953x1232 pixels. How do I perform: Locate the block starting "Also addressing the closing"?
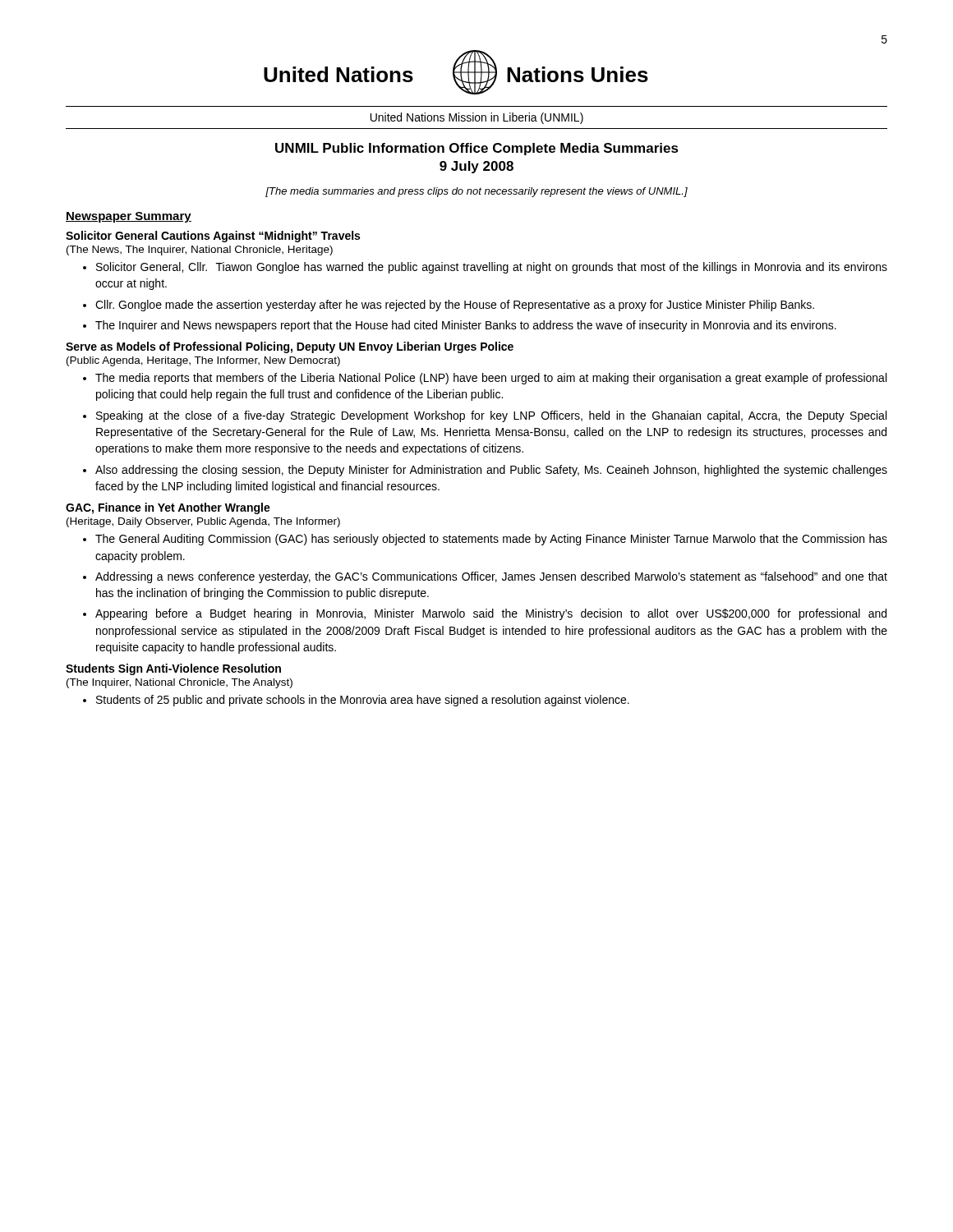pyautogui.click(x=491, y=478)
